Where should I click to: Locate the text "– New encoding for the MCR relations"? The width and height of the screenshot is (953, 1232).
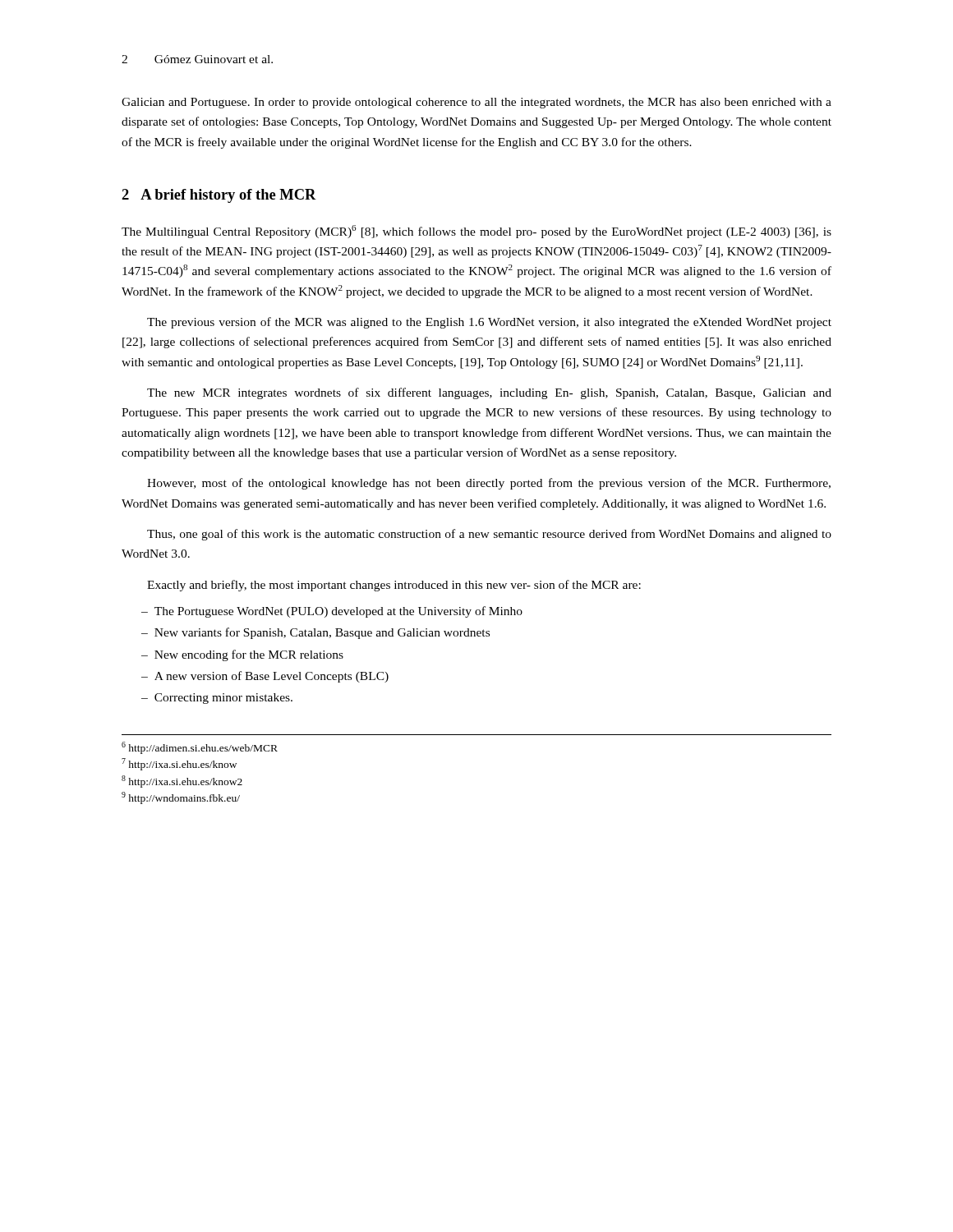242,654
